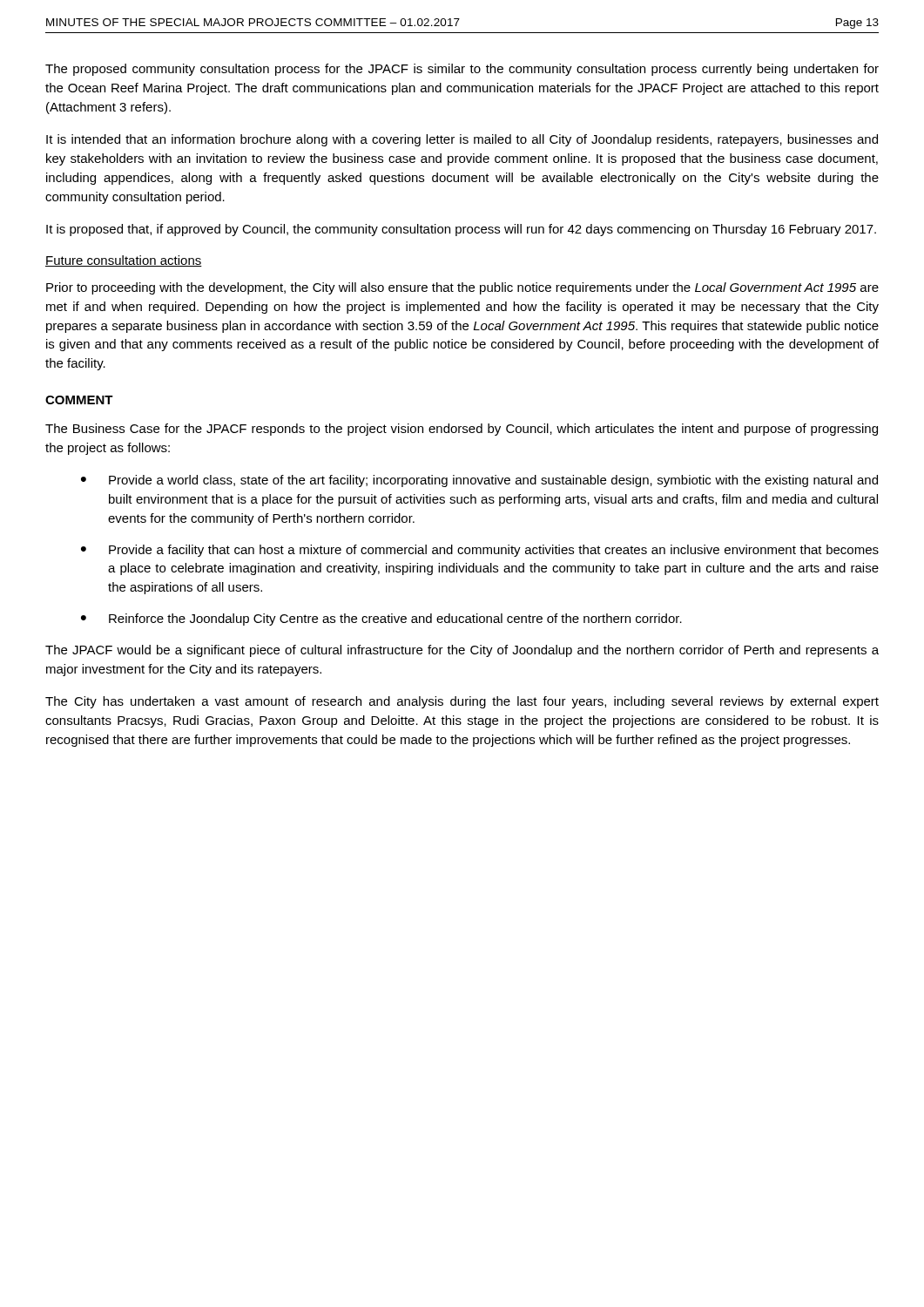The width and height of the screenshot is (924, 1307).
Task: Select the text block that reads "It is proposed that, if"
Action: pos(461,229)
